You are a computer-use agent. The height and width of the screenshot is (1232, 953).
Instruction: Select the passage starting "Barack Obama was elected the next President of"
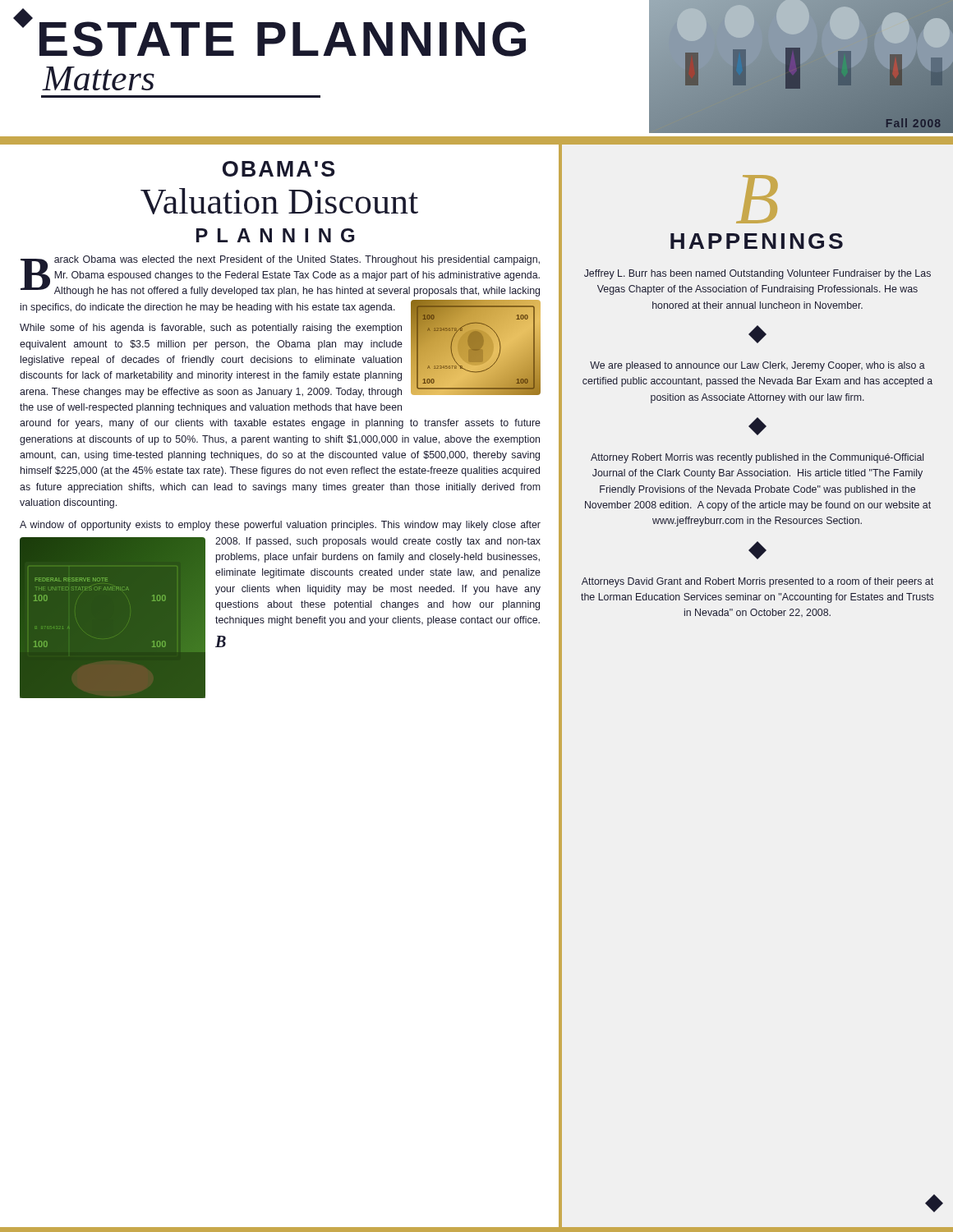280,284
